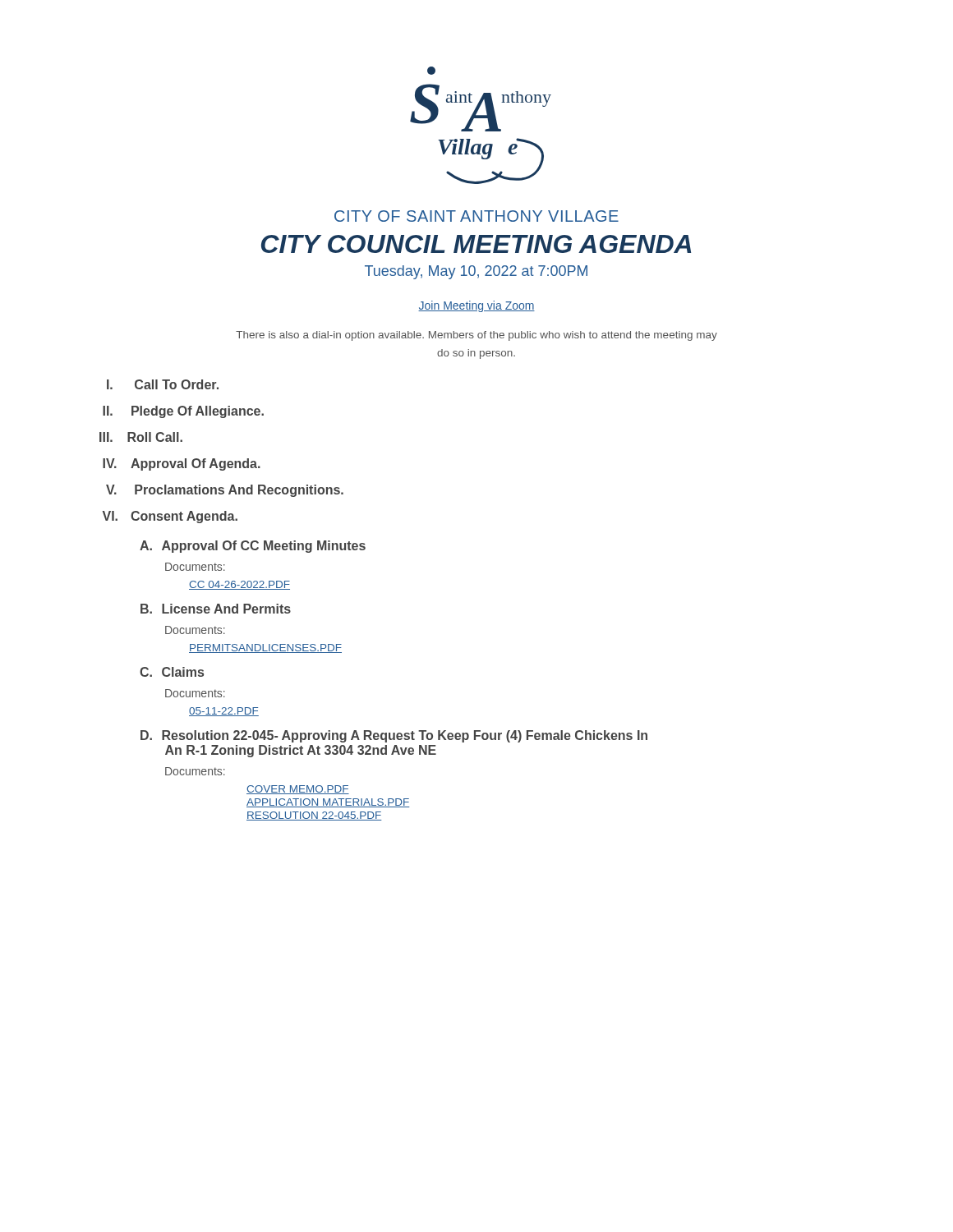Locate the text containing "Join Meeting via Zoom"
Viewport: 953px width, 1232px height.
(476, 306)
